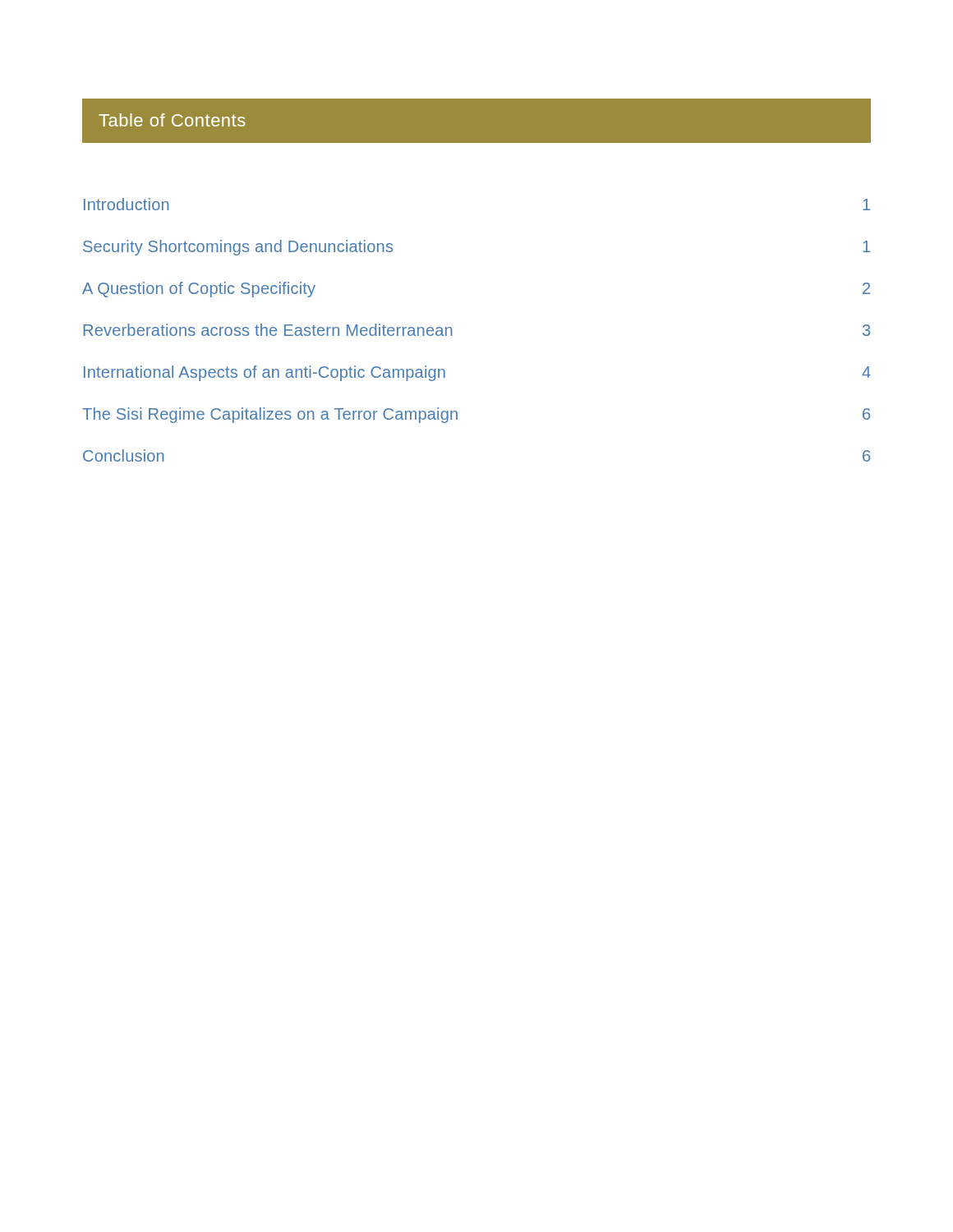Locate the list item that reads "Reverberations across the Eastern"
The width and height of the screenshot is (953, 1232).
264,328
